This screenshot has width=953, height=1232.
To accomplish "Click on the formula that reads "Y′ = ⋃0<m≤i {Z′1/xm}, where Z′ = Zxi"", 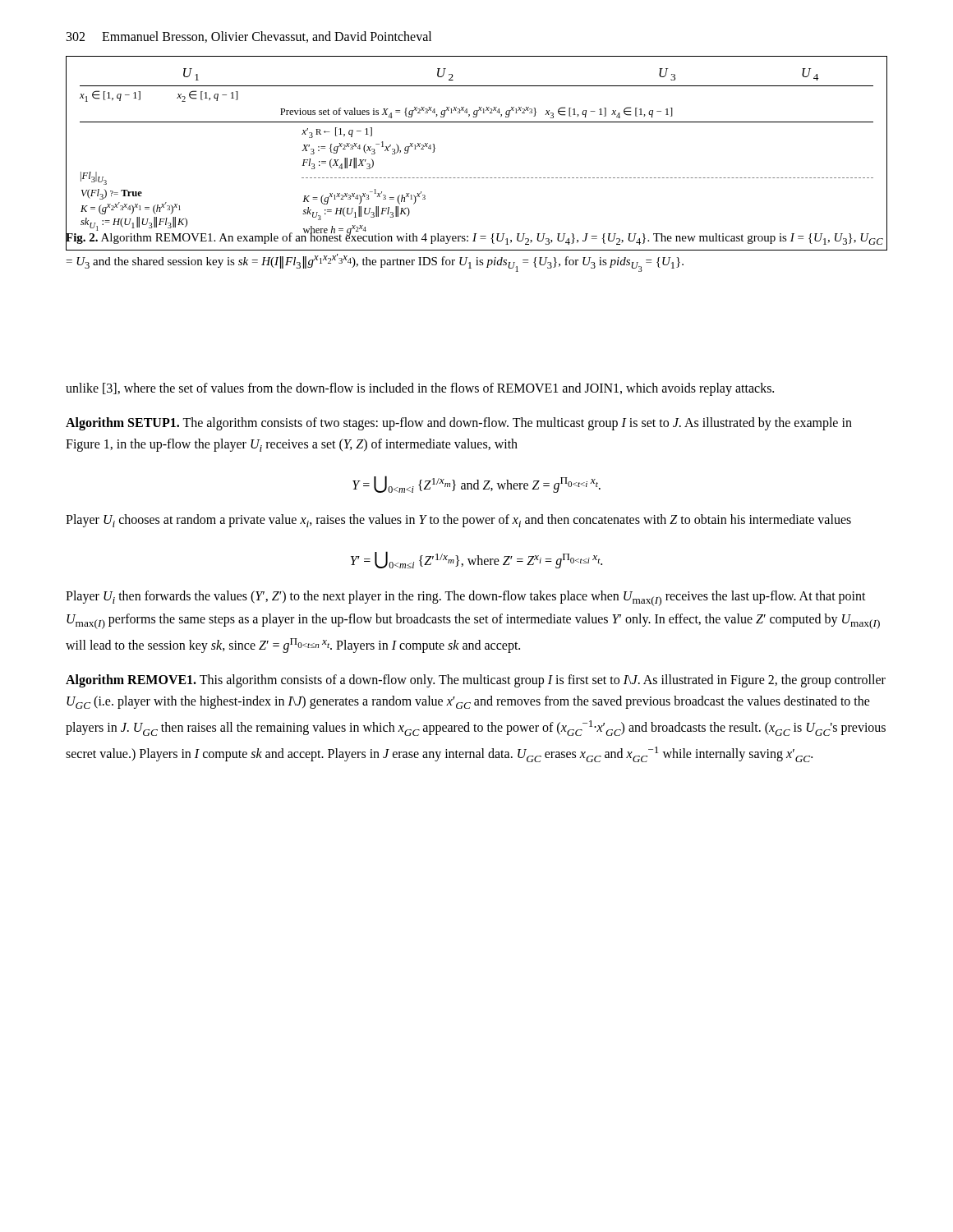I will (476, 560).
